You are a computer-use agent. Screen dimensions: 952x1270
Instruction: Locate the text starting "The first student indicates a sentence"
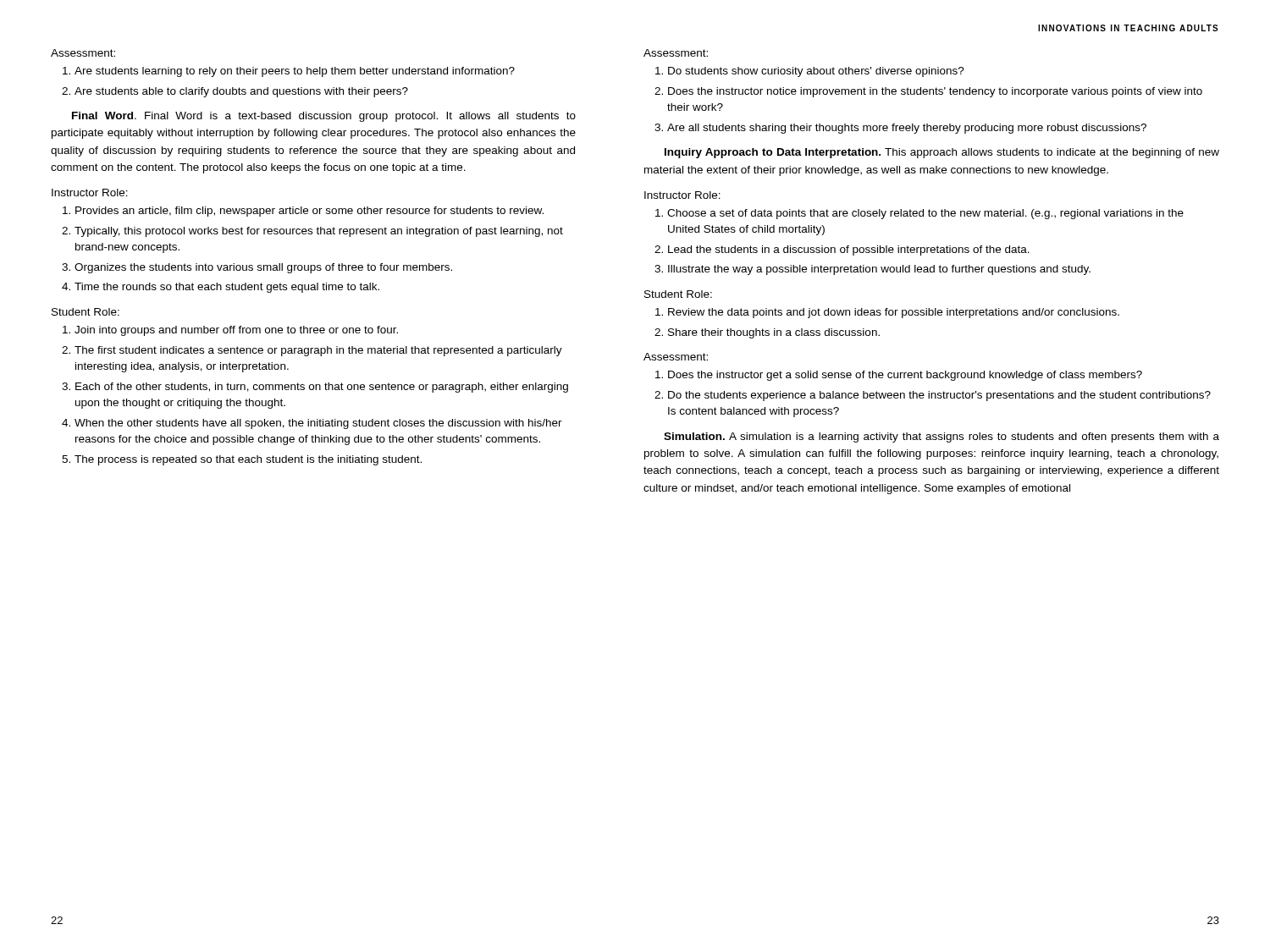click(x=318, y=358)
